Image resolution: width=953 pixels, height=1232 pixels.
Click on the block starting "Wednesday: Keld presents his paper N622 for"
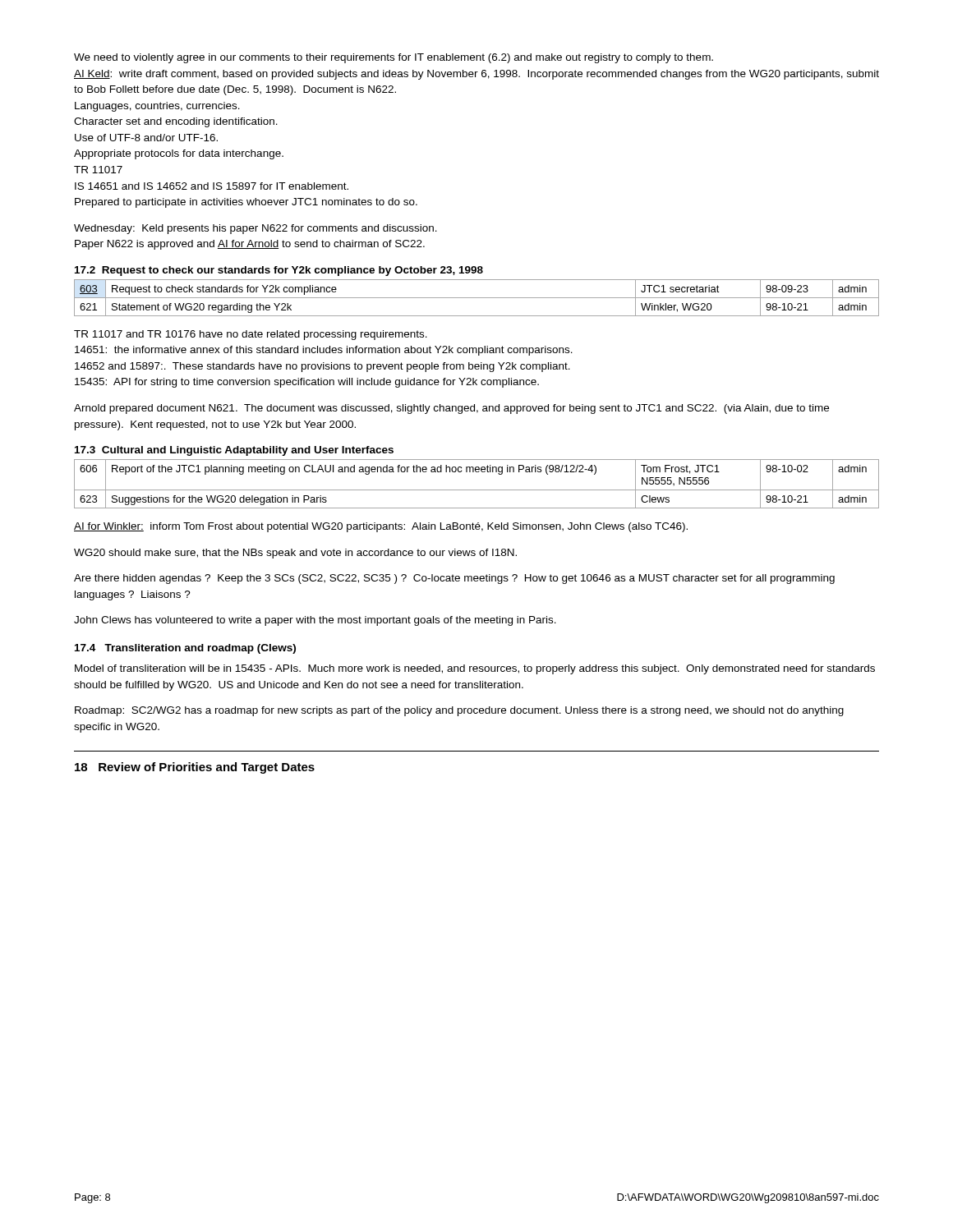tap(256, 236)
